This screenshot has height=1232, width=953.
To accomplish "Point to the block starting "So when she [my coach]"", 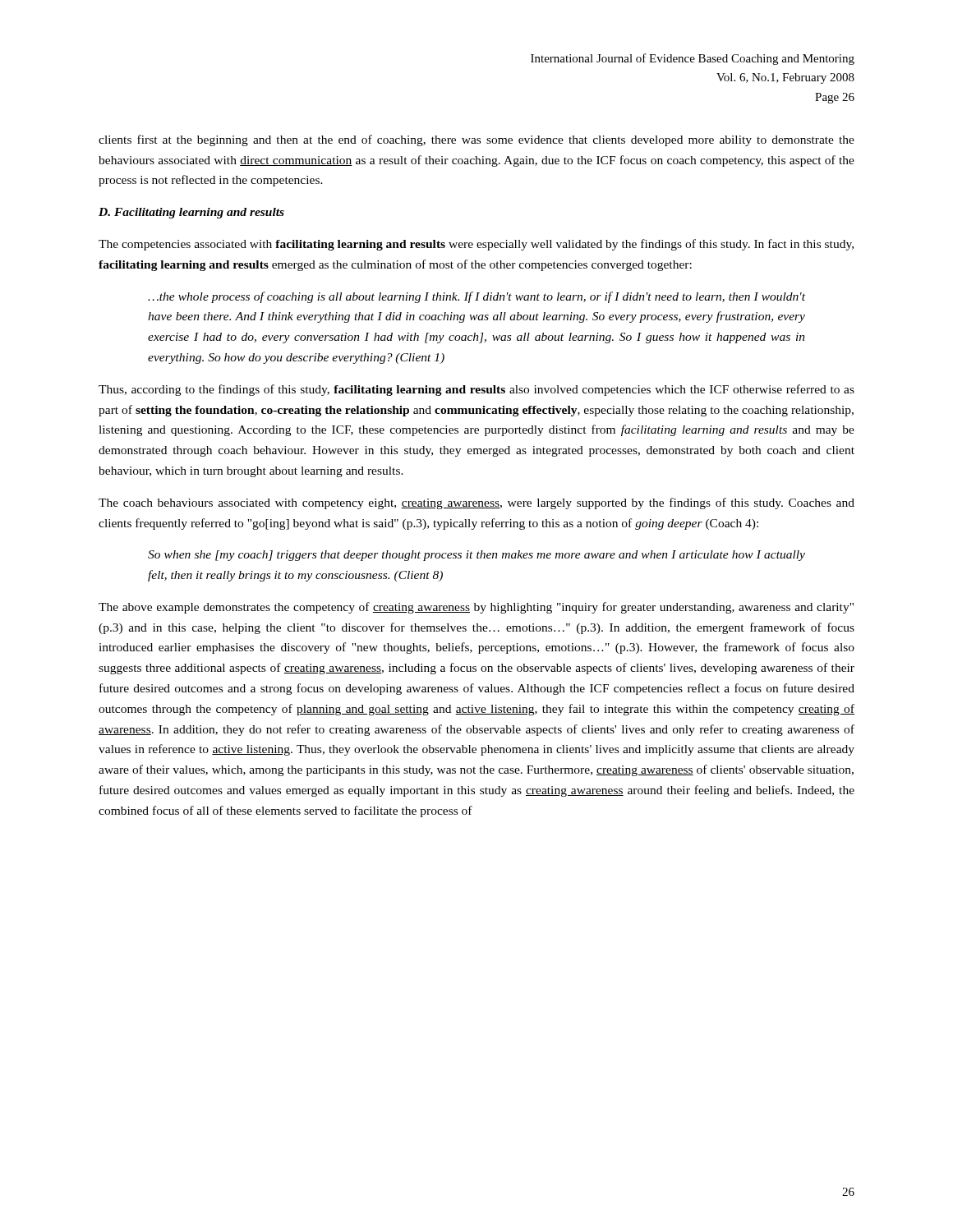I will (x=476, y=564).
